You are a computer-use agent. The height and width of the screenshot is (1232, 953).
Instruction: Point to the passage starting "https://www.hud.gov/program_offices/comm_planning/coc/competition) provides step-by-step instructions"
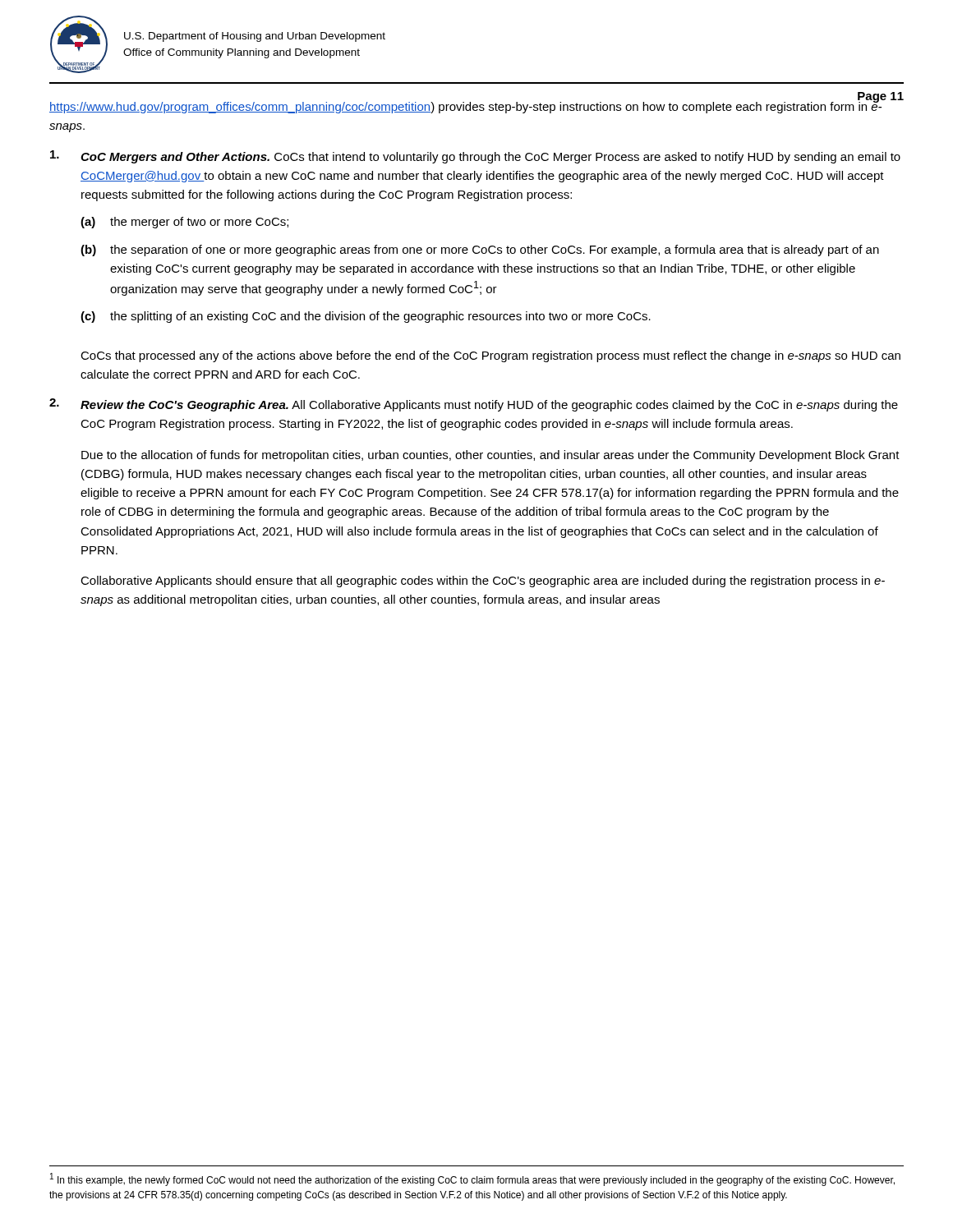click(466, 116)
